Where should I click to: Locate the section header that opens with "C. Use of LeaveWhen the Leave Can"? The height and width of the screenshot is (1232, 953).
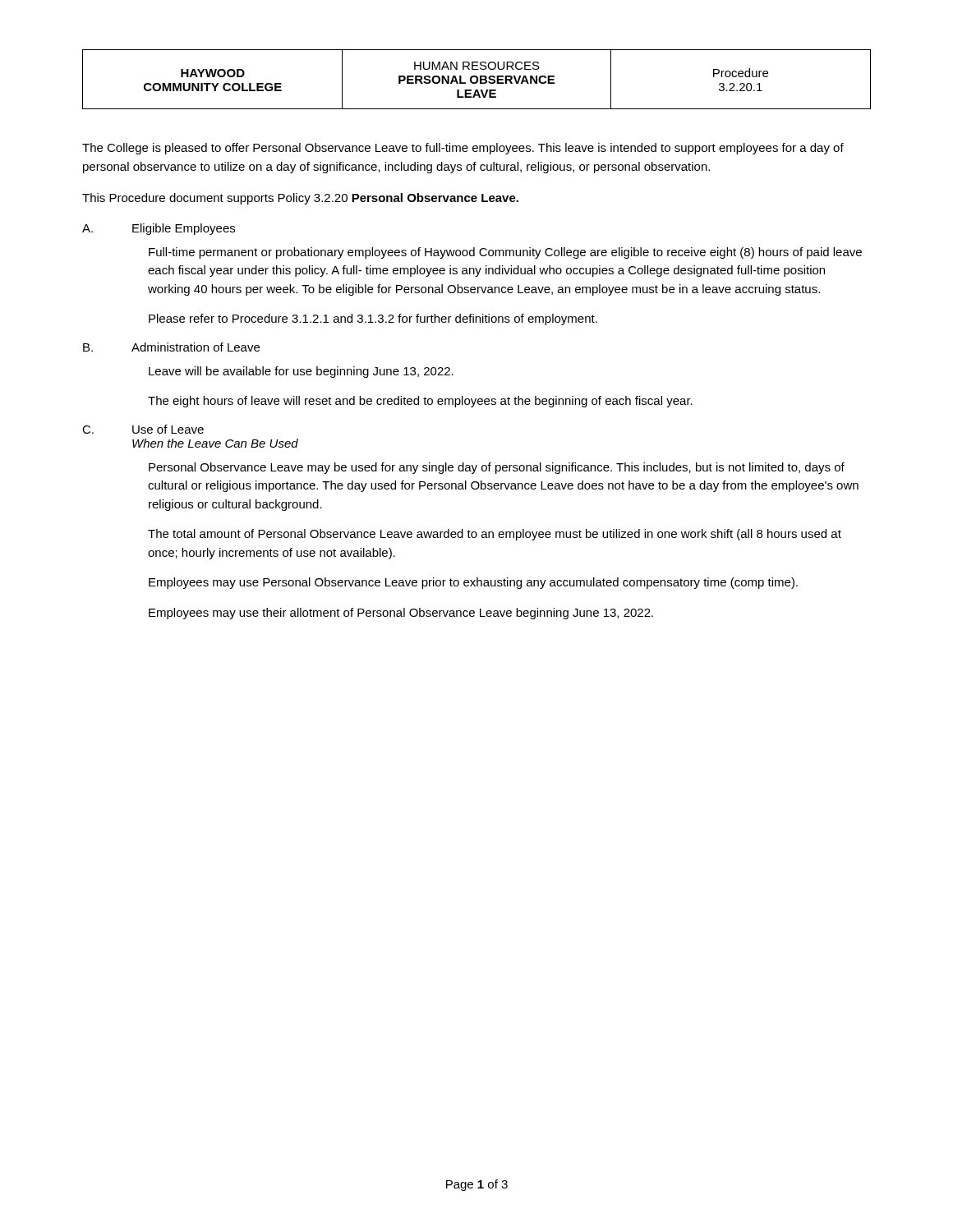(x=190, y=436)
